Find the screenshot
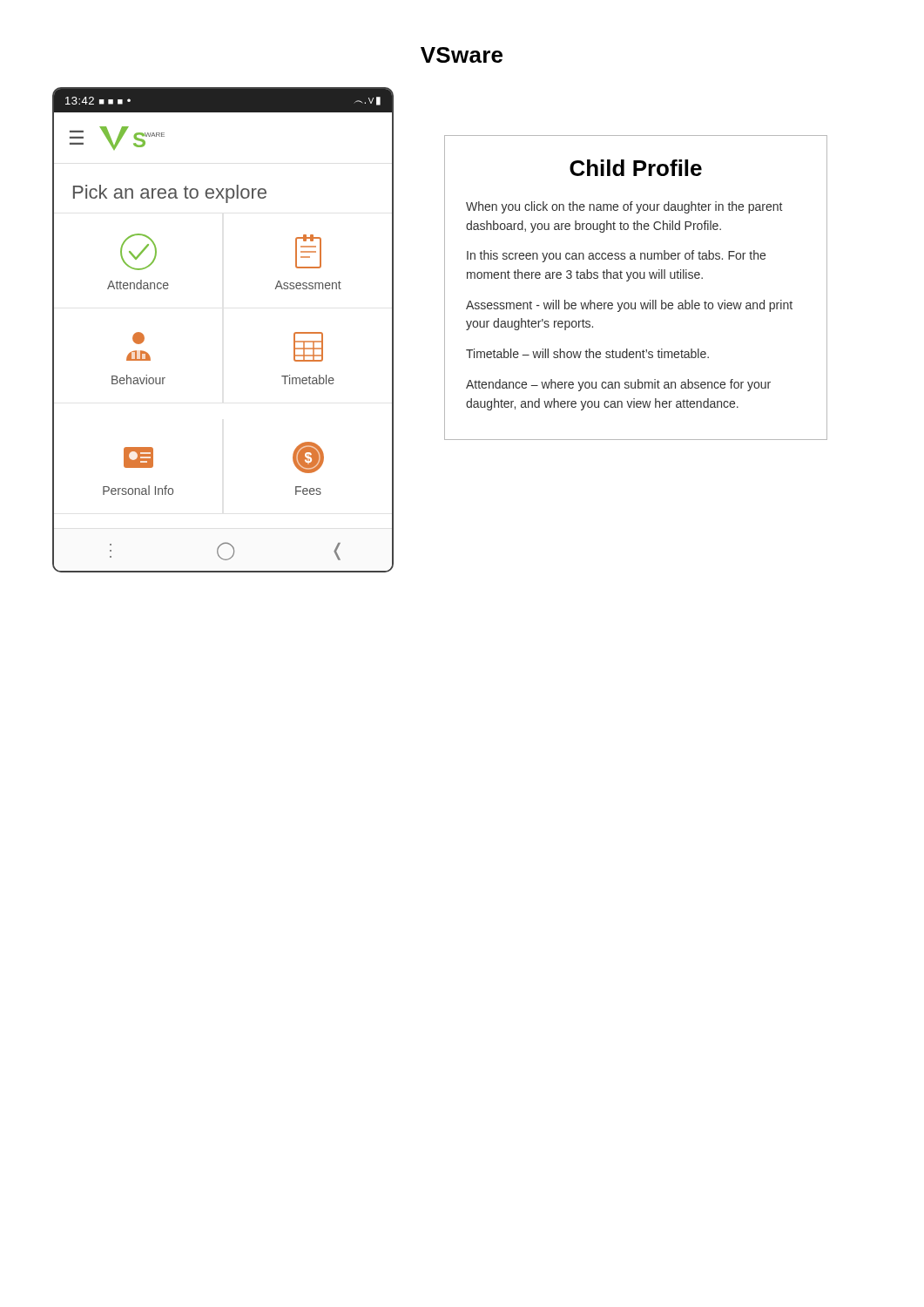 tap(222, 330)
